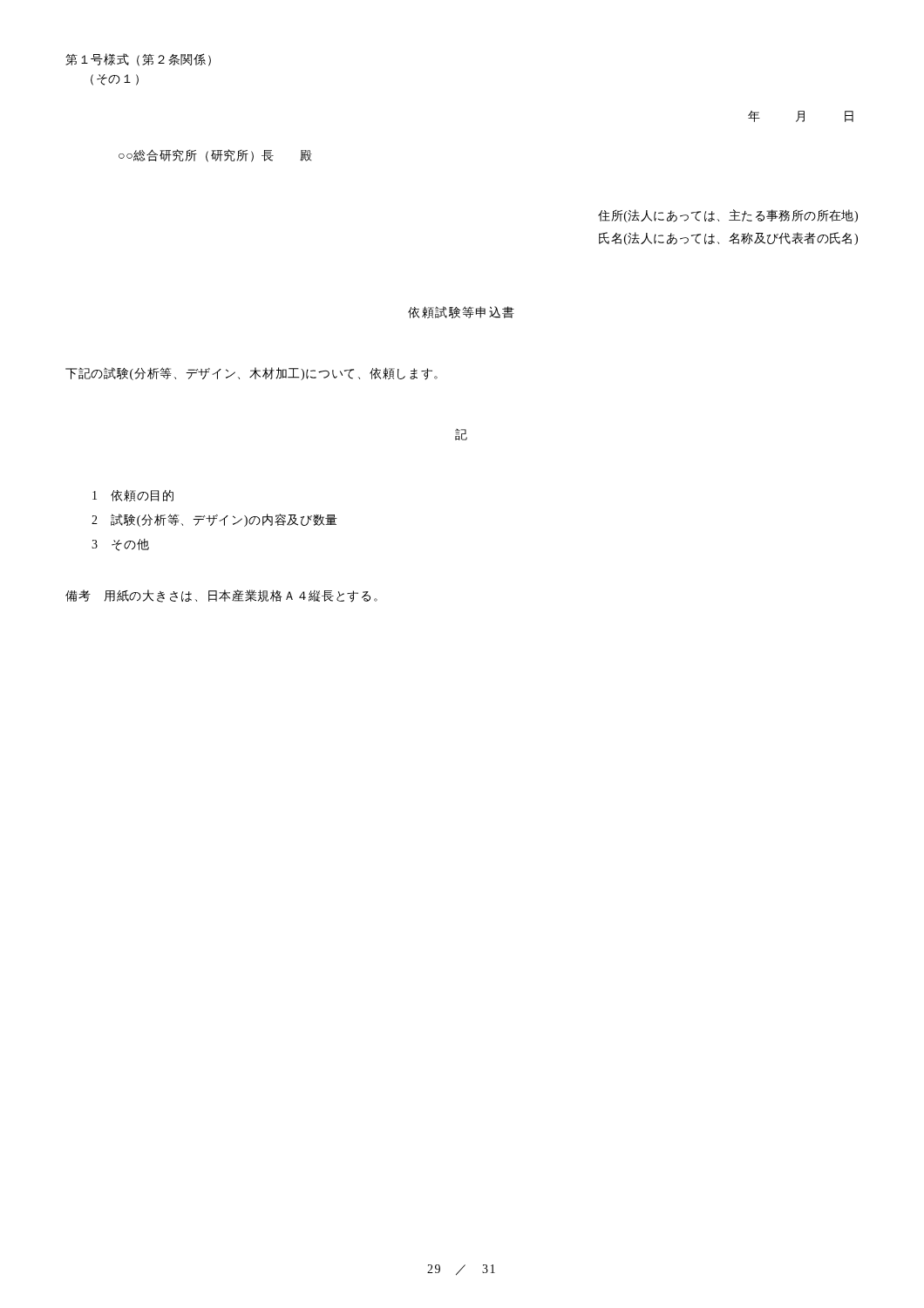Locate the title
The image size is (924, 1308).
click(x=462, y=313)
